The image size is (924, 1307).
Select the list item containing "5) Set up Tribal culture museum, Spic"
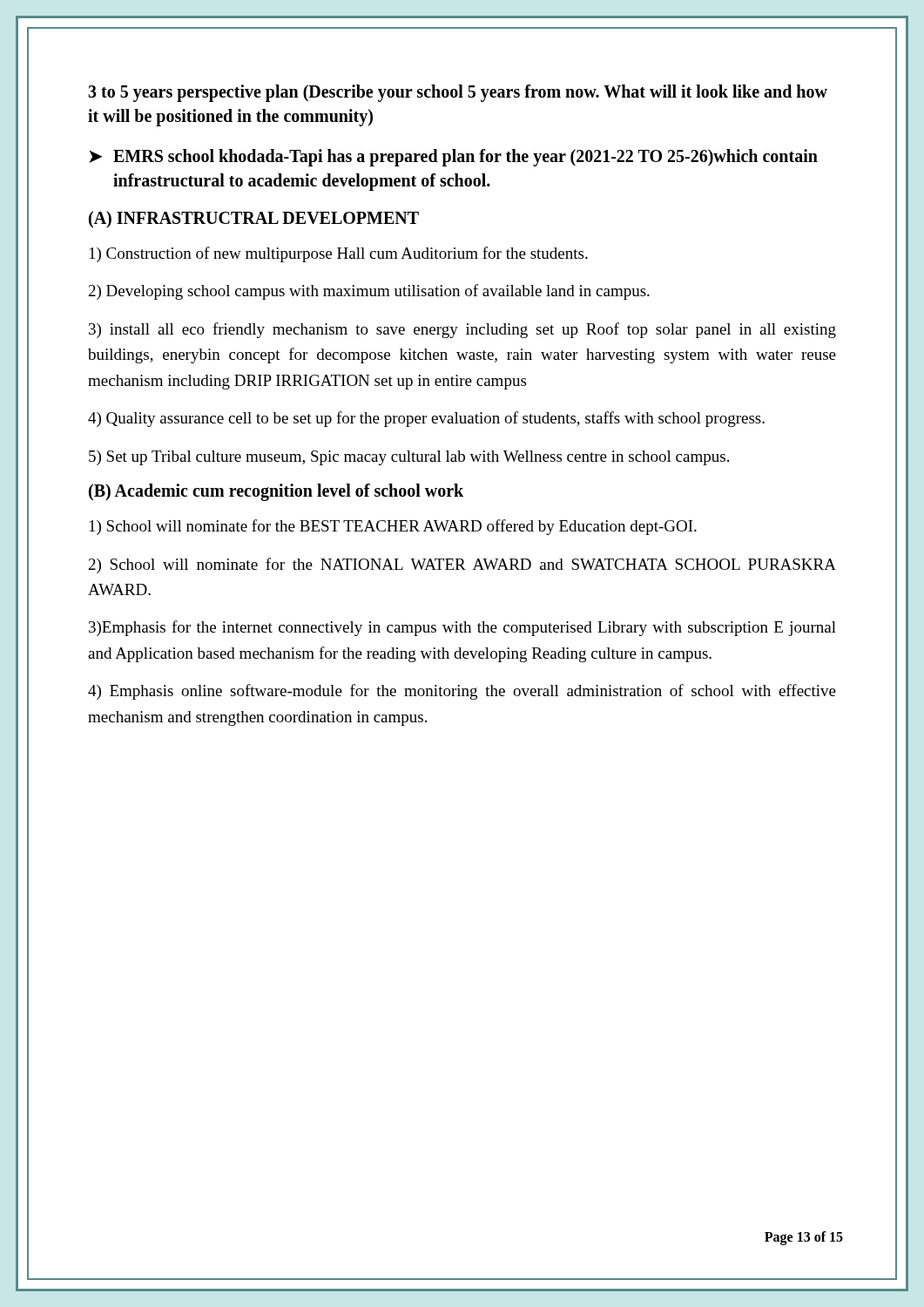coord(409,456)
